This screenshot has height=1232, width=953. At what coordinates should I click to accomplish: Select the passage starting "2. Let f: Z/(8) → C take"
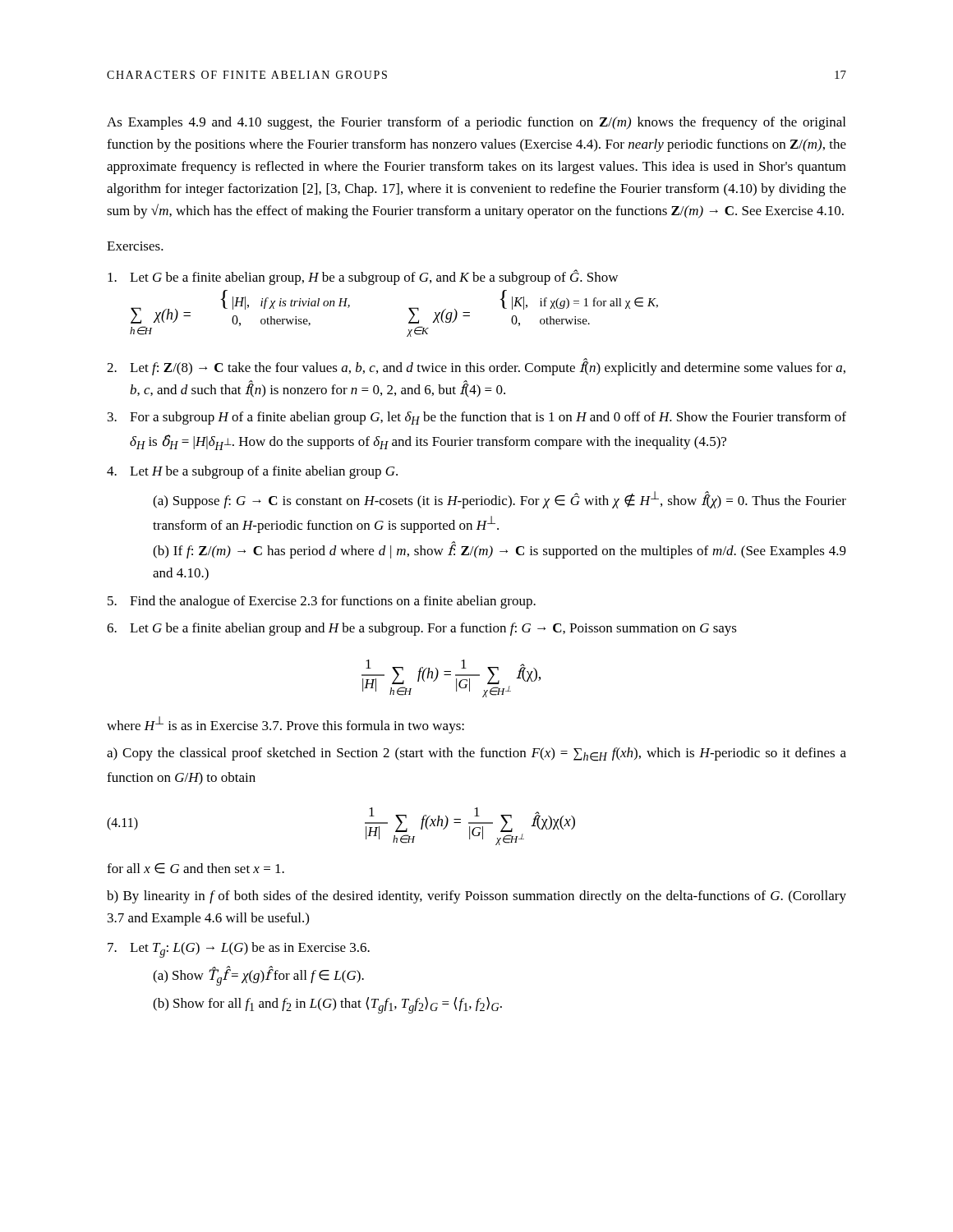point(476,379)
